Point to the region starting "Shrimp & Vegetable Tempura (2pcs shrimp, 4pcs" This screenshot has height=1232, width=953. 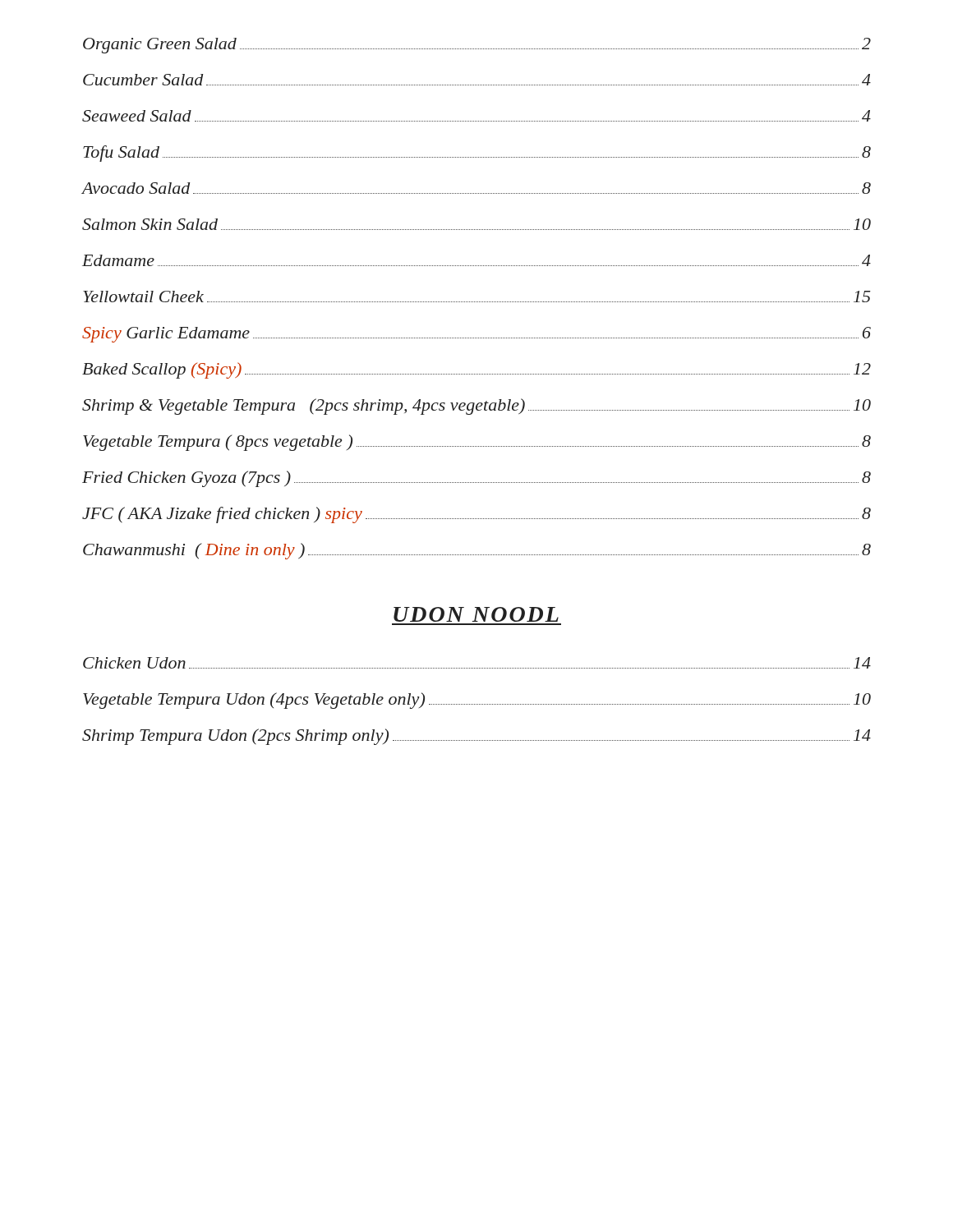(x=476, y=405)
